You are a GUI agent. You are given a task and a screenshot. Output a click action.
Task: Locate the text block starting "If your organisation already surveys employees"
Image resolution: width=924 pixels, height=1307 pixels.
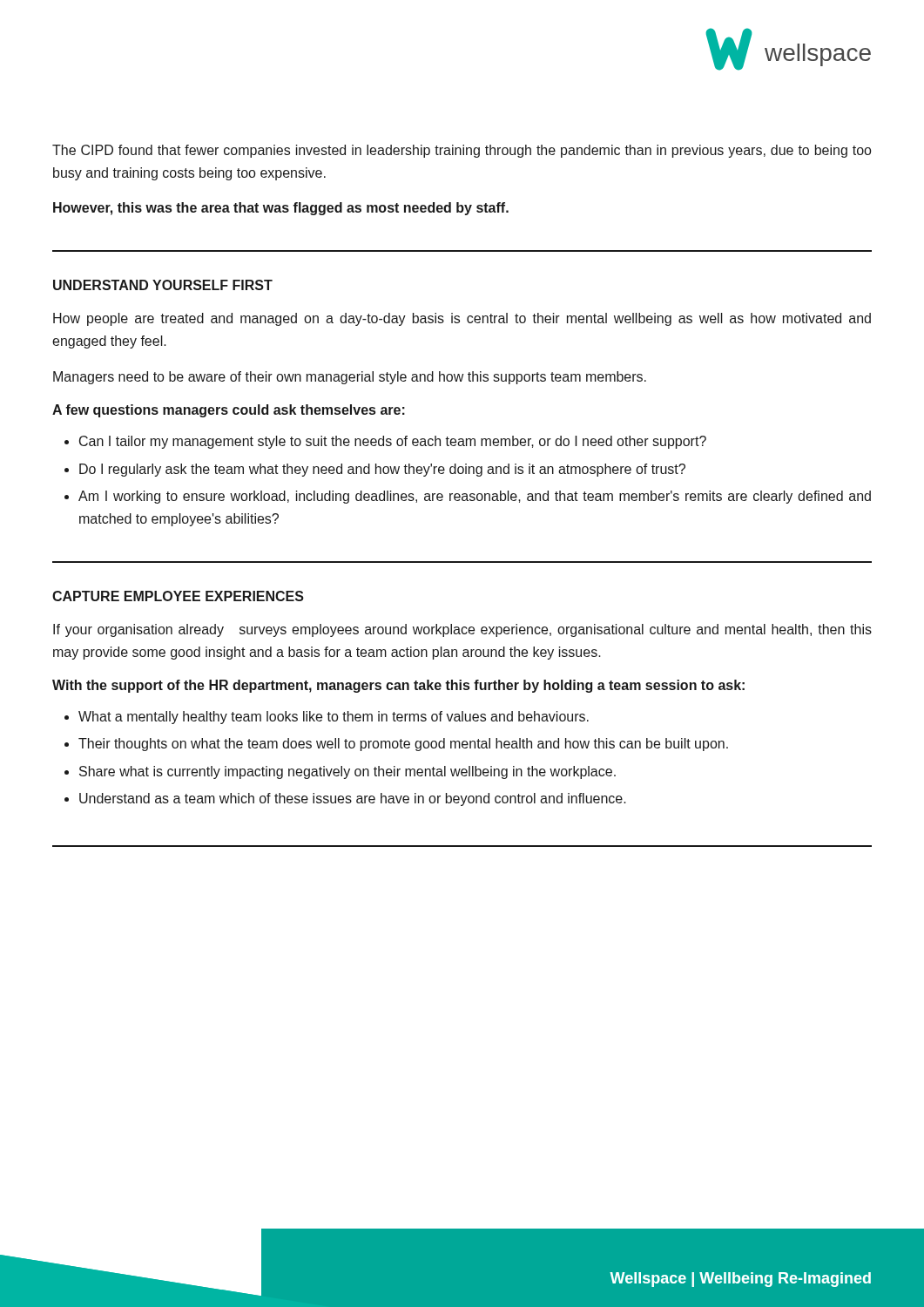coord(462,641)
